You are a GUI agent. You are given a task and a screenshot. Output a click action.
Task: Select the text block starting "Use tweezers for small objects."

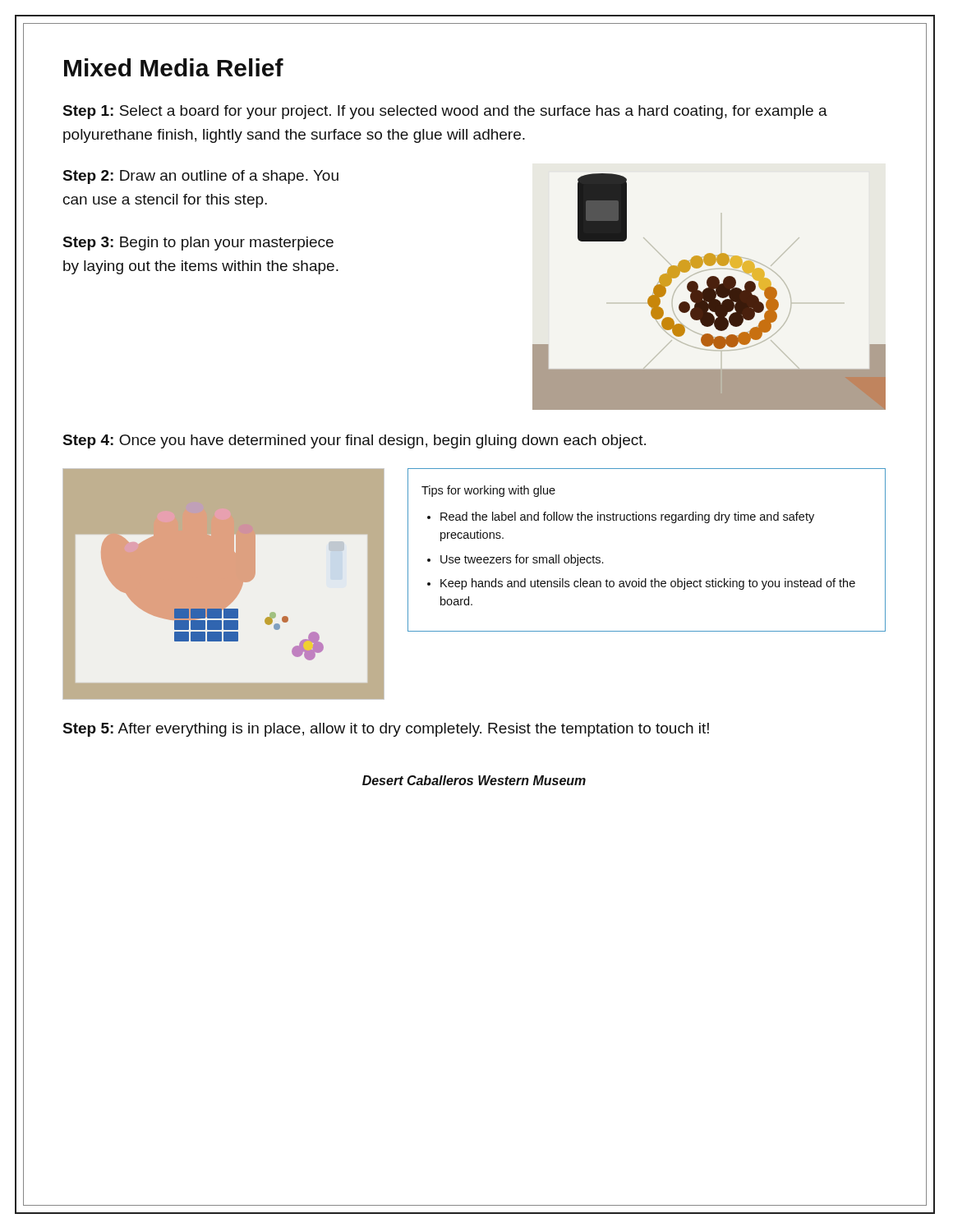522,559
